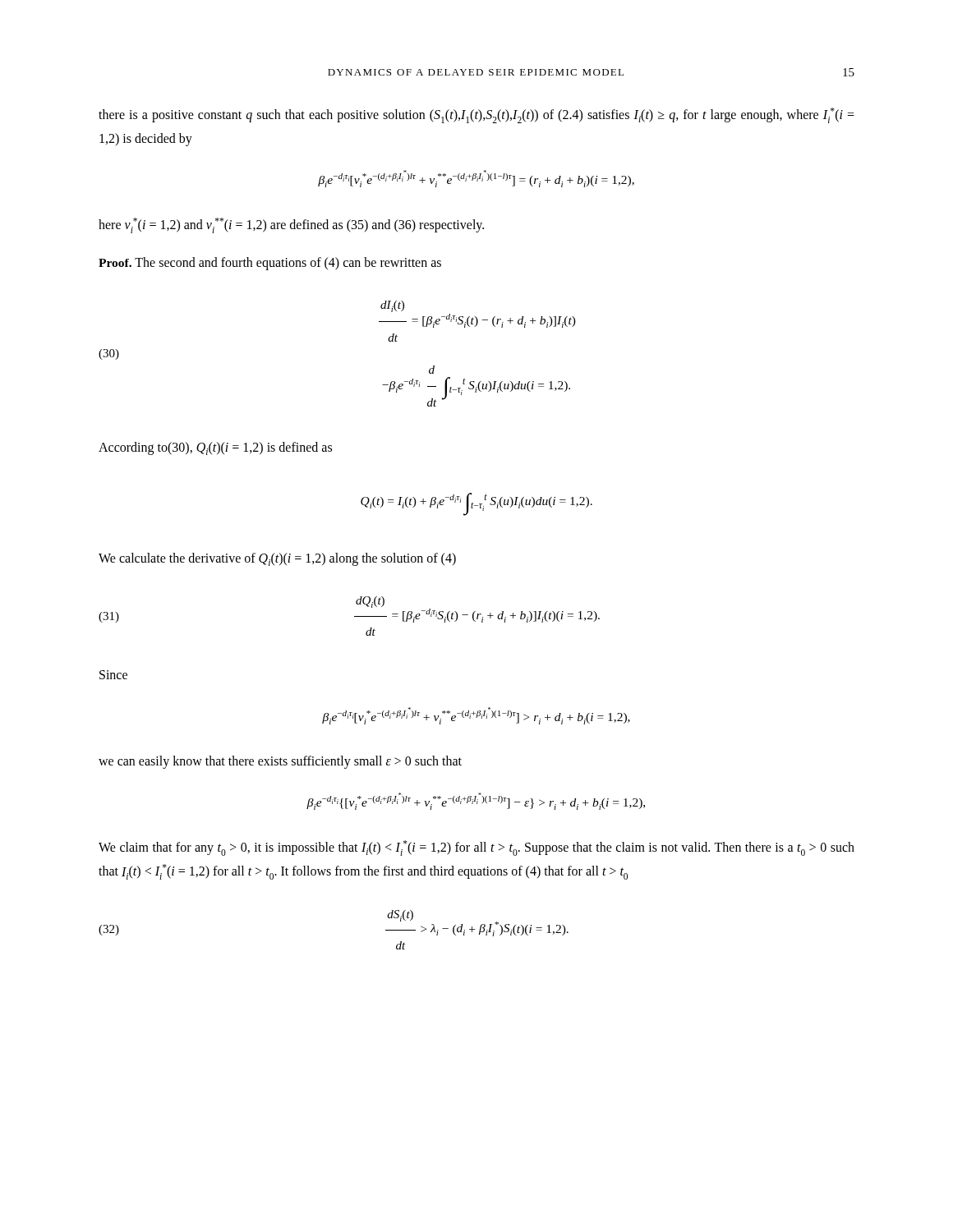This screenshot has width=953, height=1232.
Task: Click the formula that begins "βie−diτi{[vi*e−(di+βiIi*)lτ + vi**e−(di+βiIi*)(1−l)τ] − ε} > ri +"
Action: click(476, 802)
